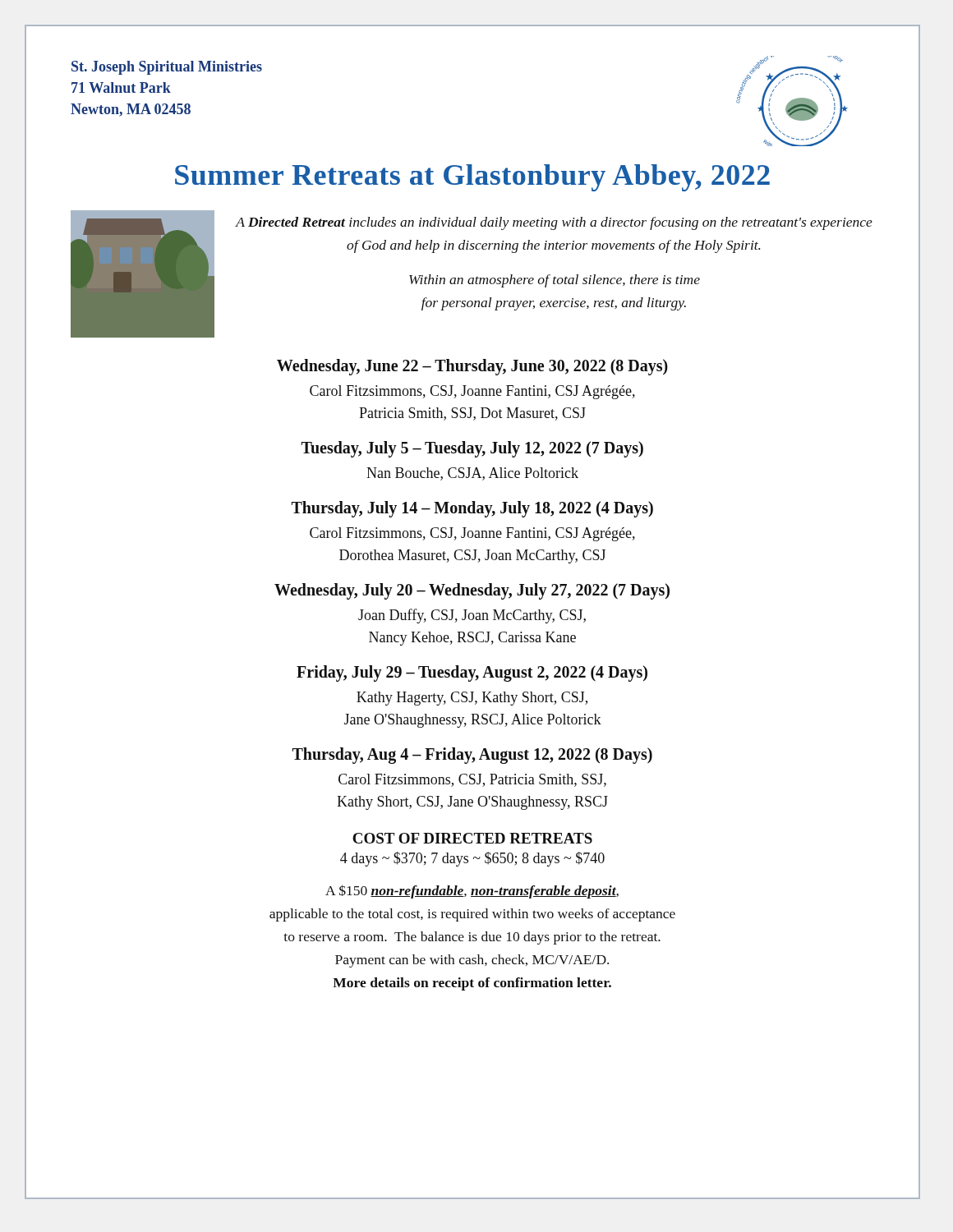Locate the logo
The height and width of the screenshot is (1232, 953).
[x=802, y=103]
